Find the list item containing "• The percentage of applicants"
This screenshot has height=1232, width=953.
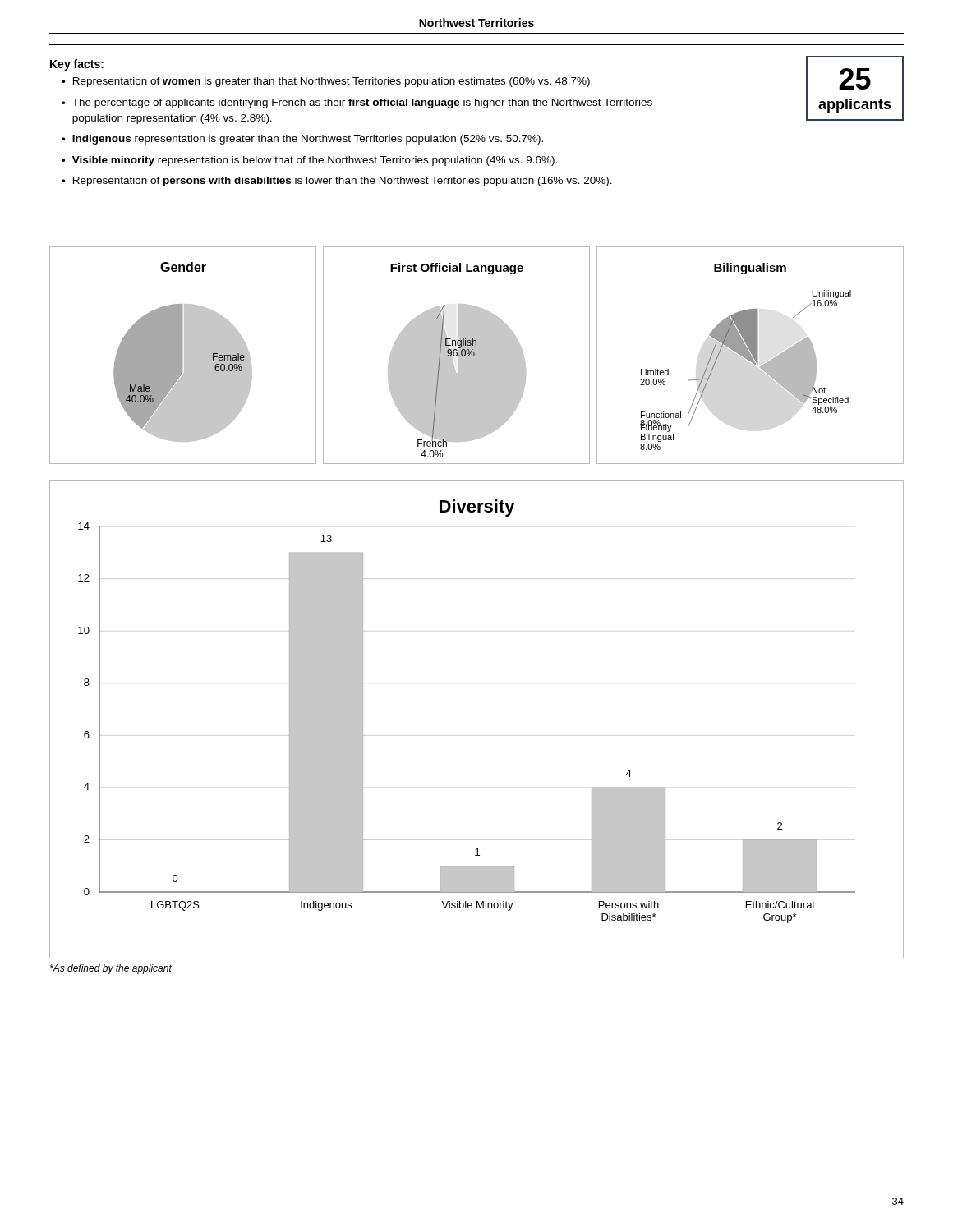tap(362, 111)
